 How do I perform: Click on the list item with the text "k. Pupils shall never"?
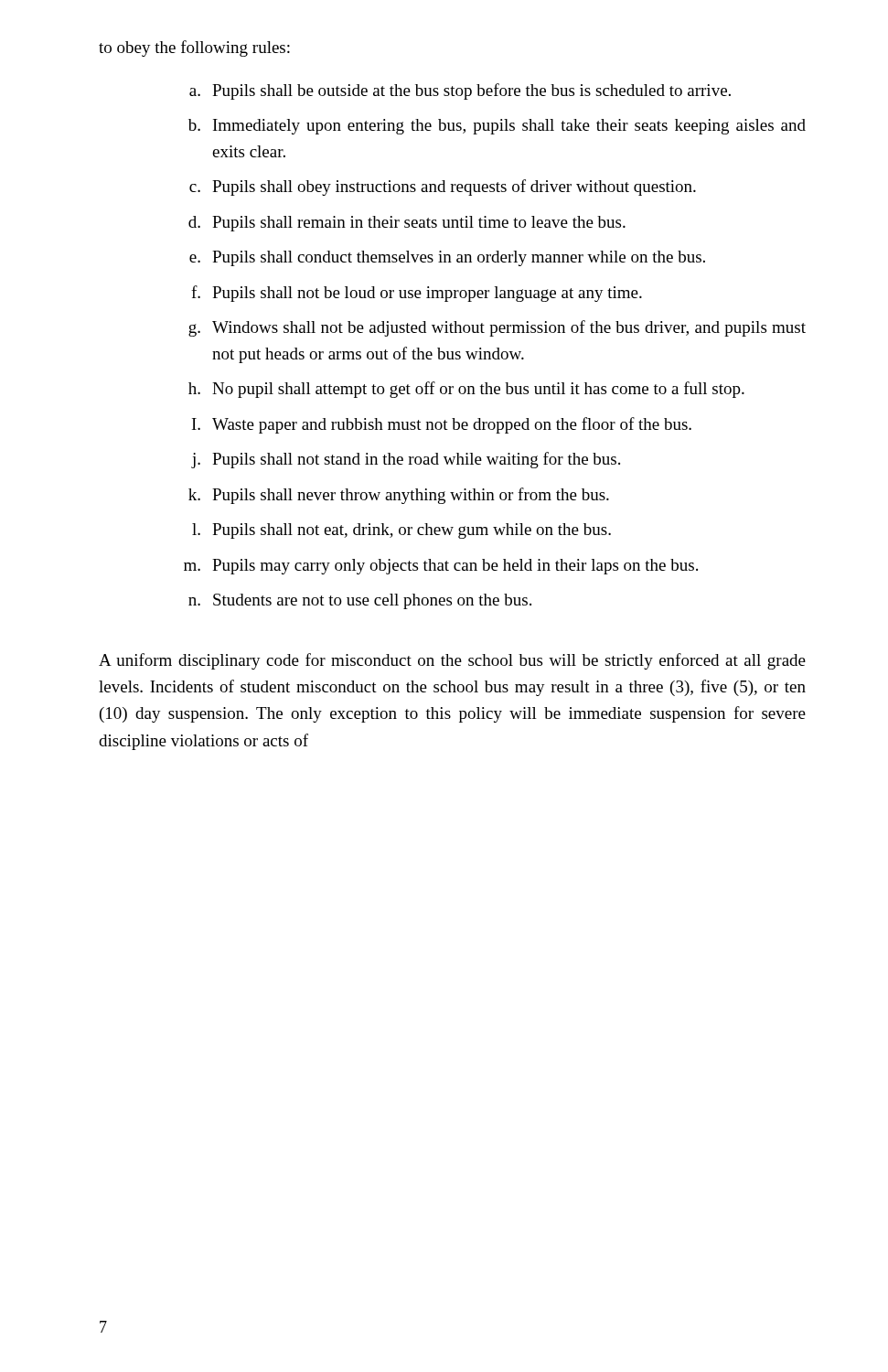click(480, 495)
